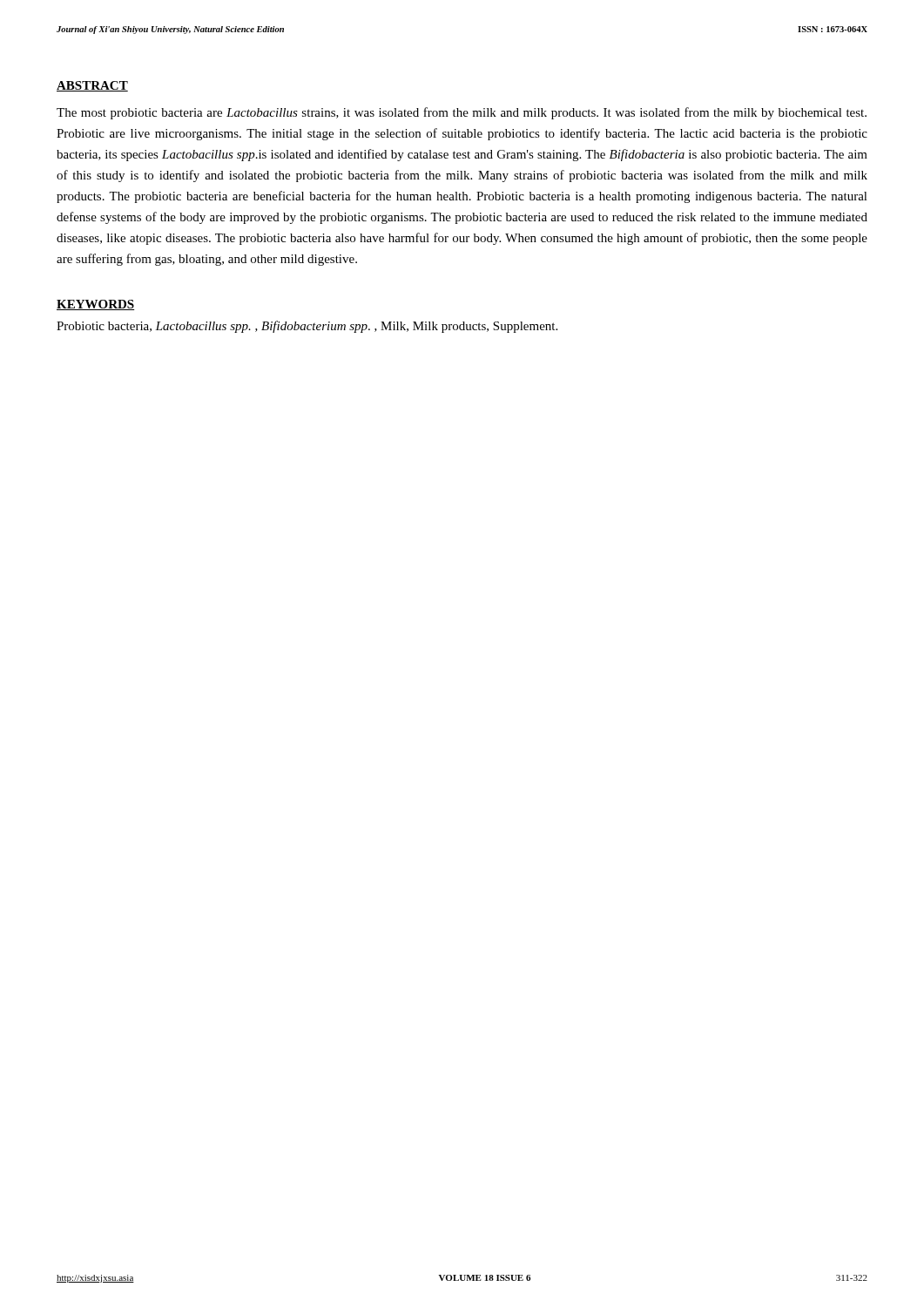
Task: Click on the text block that says "Probiotic bacteria, Lactobacillus spp."
Action: click(x=308, y=326)
